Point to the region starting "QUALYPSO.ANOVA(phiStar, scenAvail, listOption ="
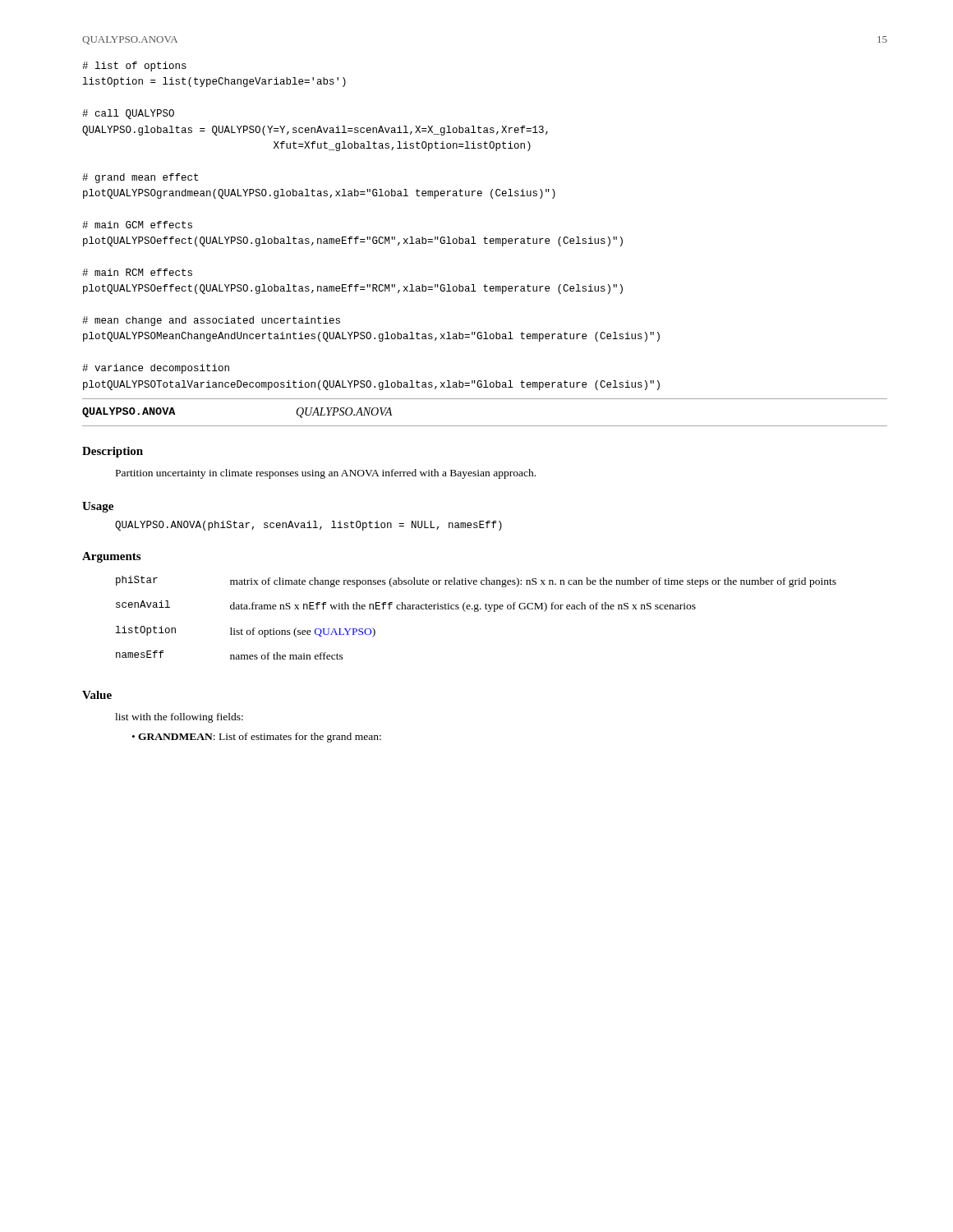 pyautogui.click(x=501, y=526)
